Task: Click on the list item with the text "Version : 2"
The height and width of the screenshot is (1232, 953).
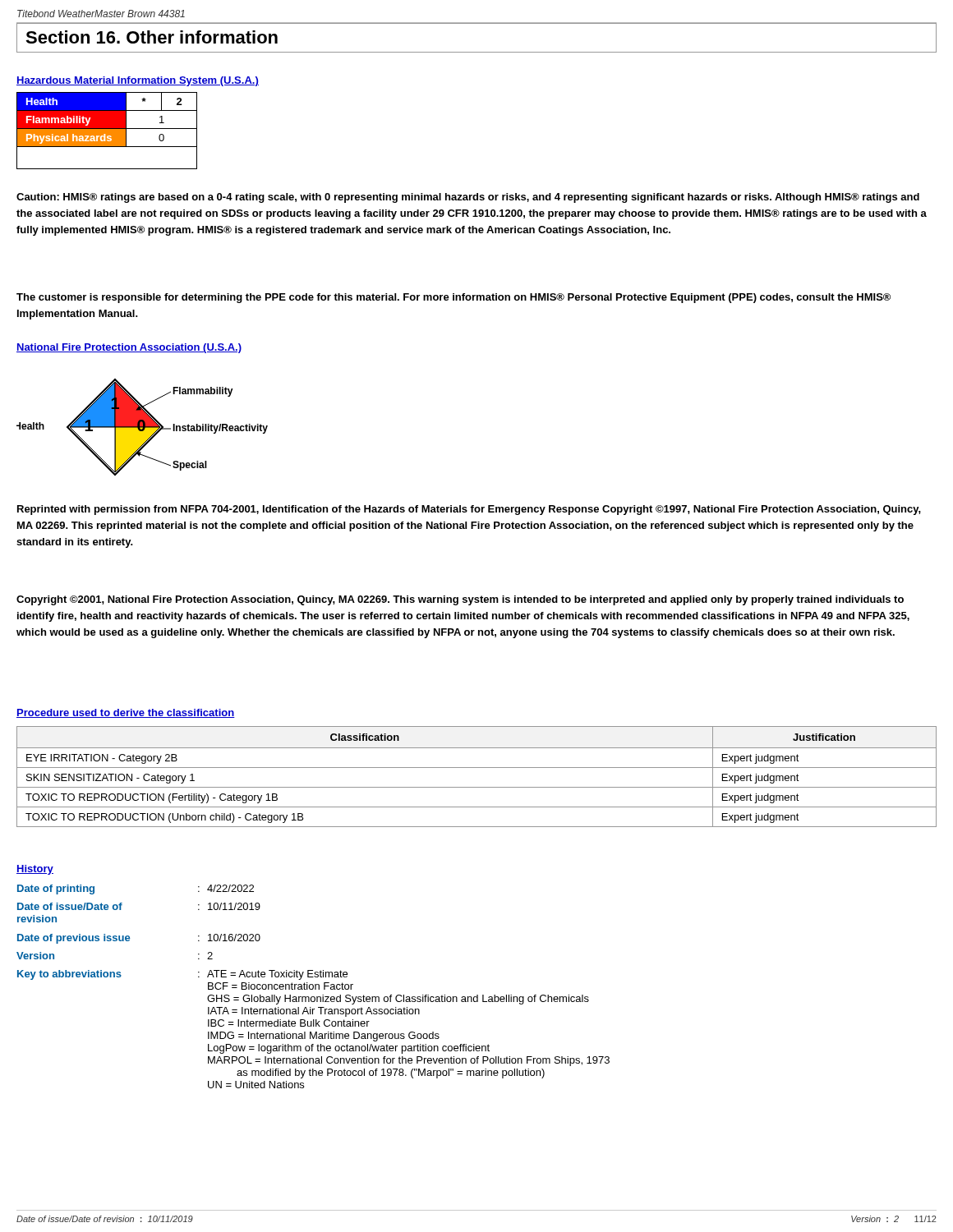Action: click(36, 956)
